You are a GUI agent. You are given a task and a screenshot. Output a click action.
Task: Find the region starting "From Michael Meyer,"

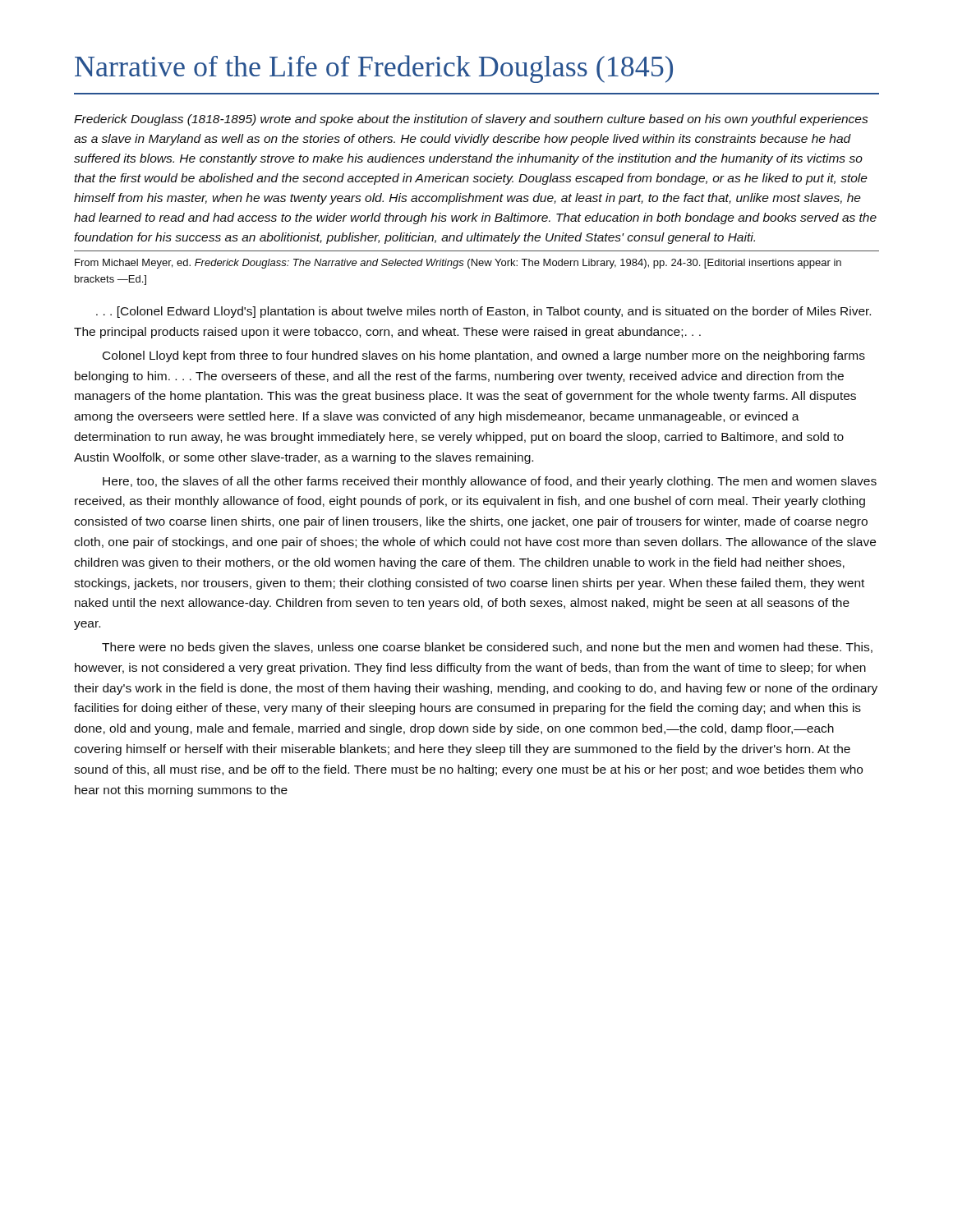coord(458,271)
